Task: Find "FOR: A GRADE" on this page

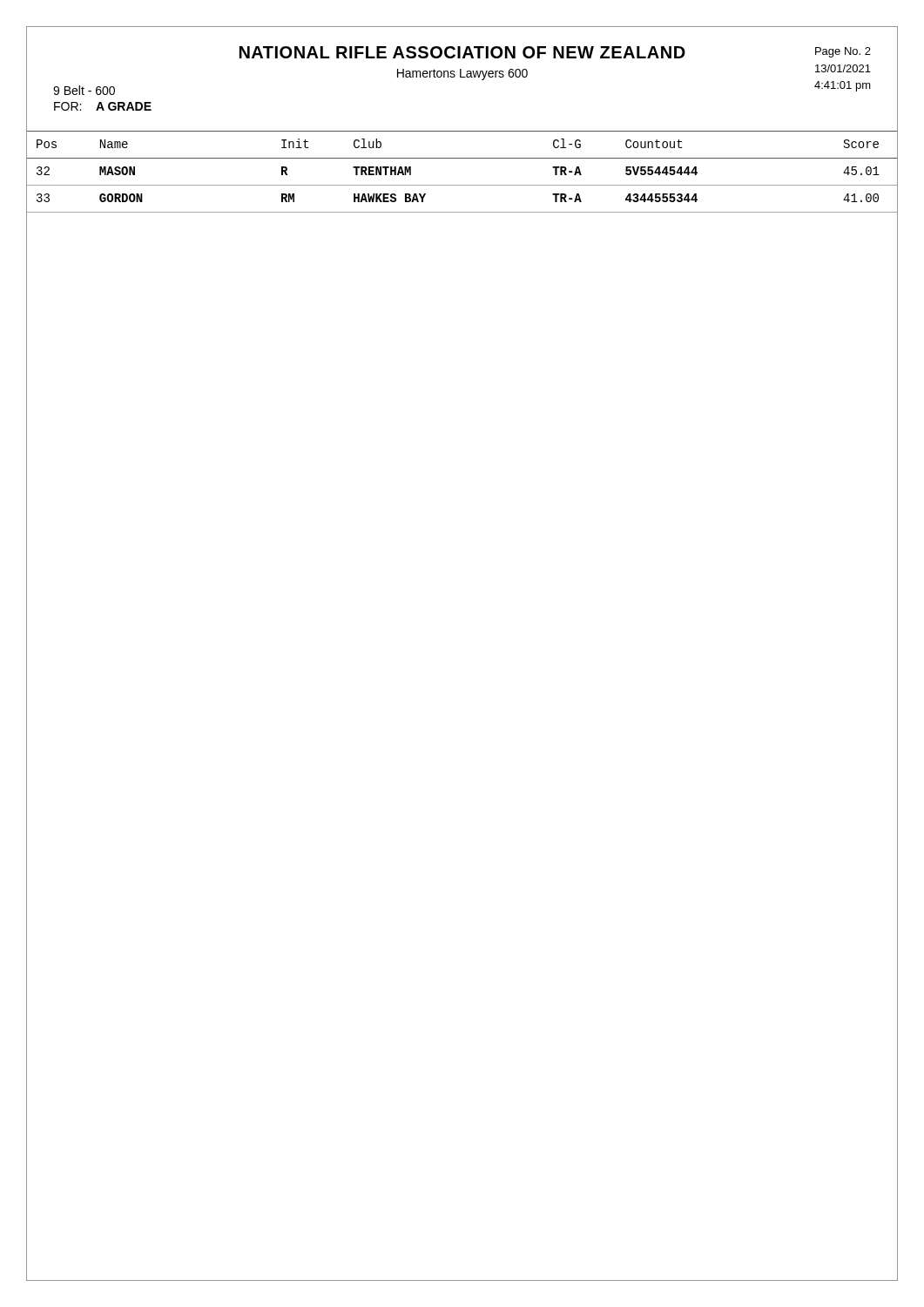Action: pyautogui.click(x=102, y=106)
